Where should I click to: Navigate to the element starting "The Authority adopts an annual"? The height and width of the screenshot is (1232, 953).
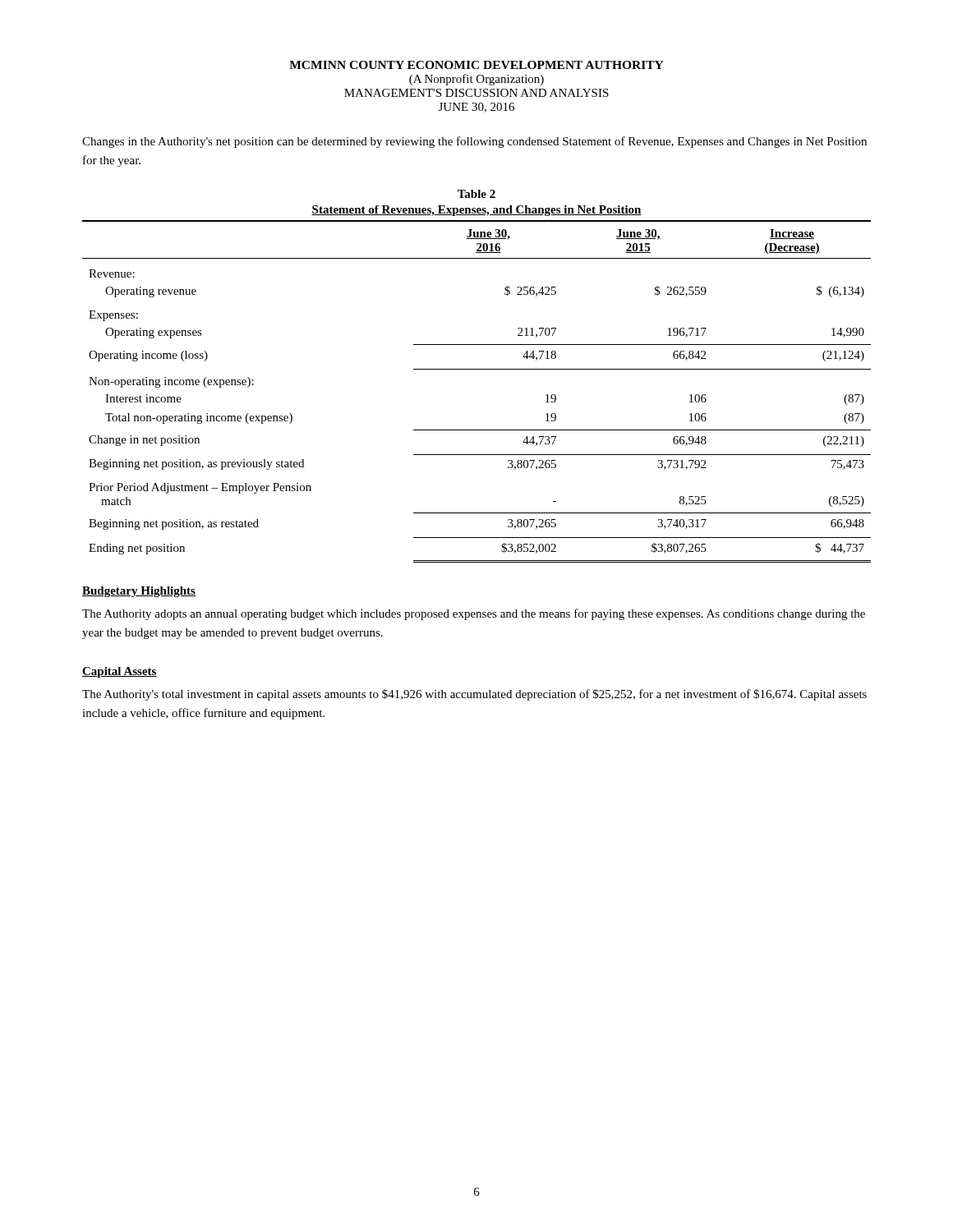[474, 623]
